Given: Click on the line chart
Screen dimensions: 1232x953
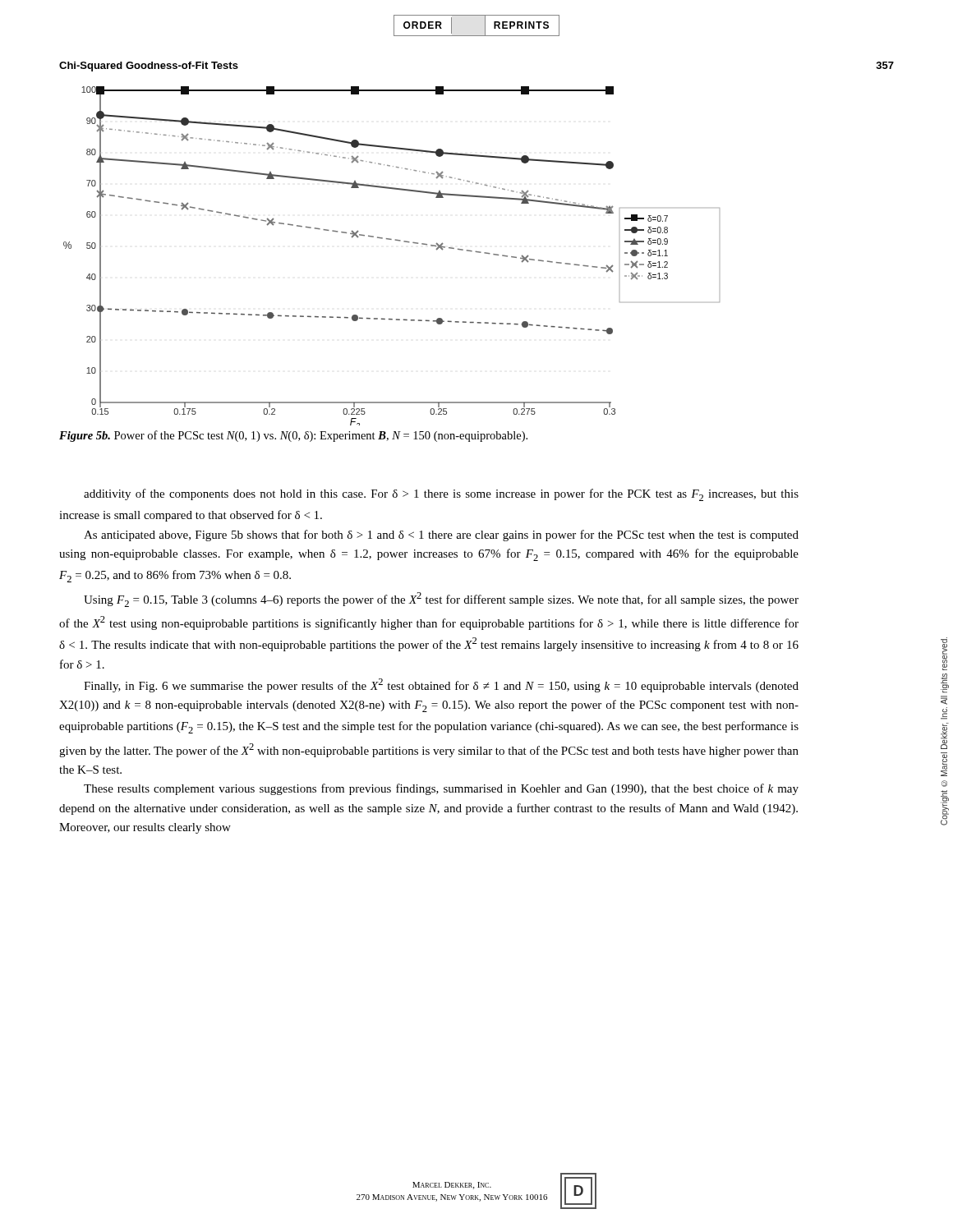Looking at the screenshot, I should pyautogui.click(x=388, y=253).
